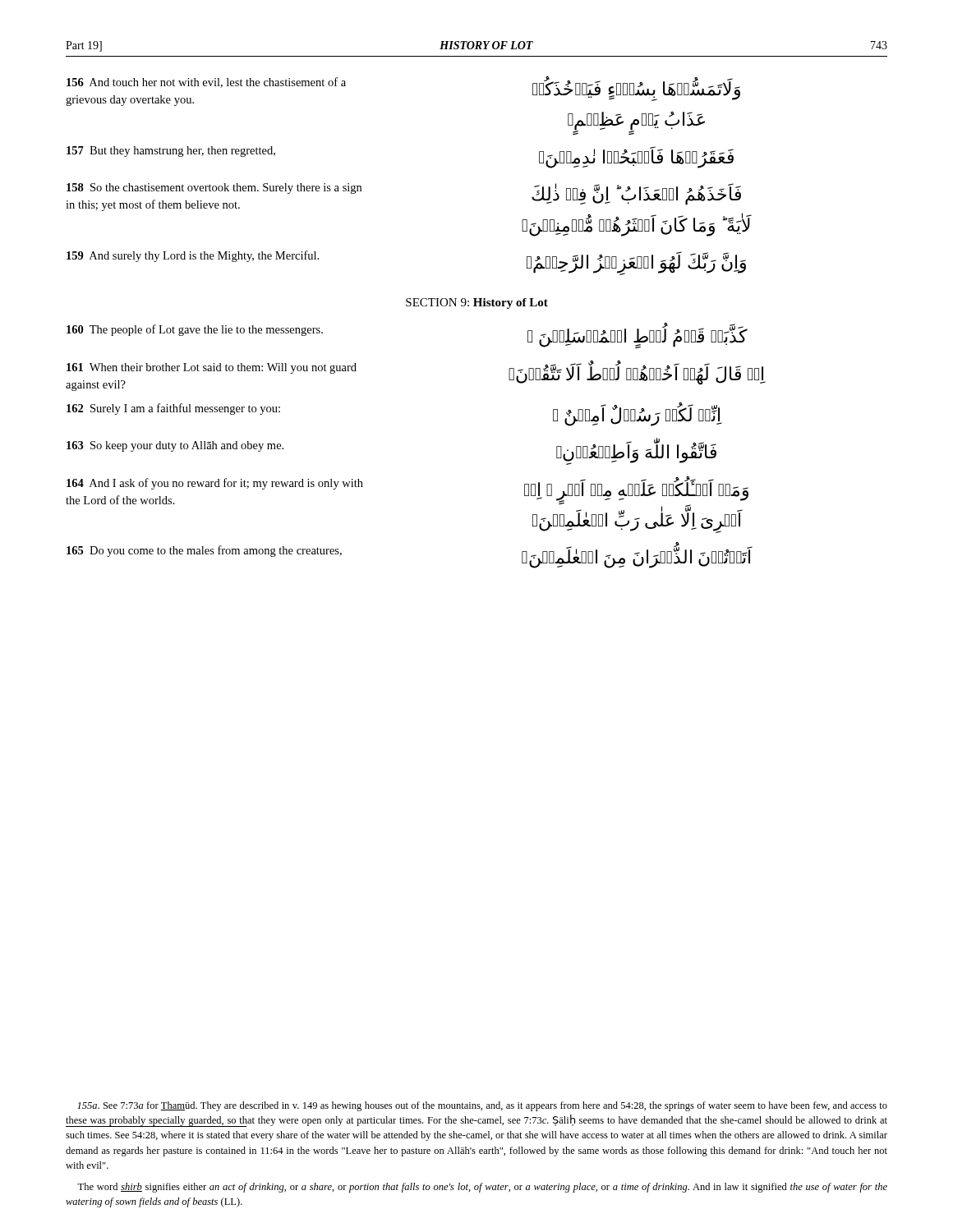Screen dimensions: 1232x953
Task: Point to the block starting "159 And surely"
Action: click(x=154, y=262)
